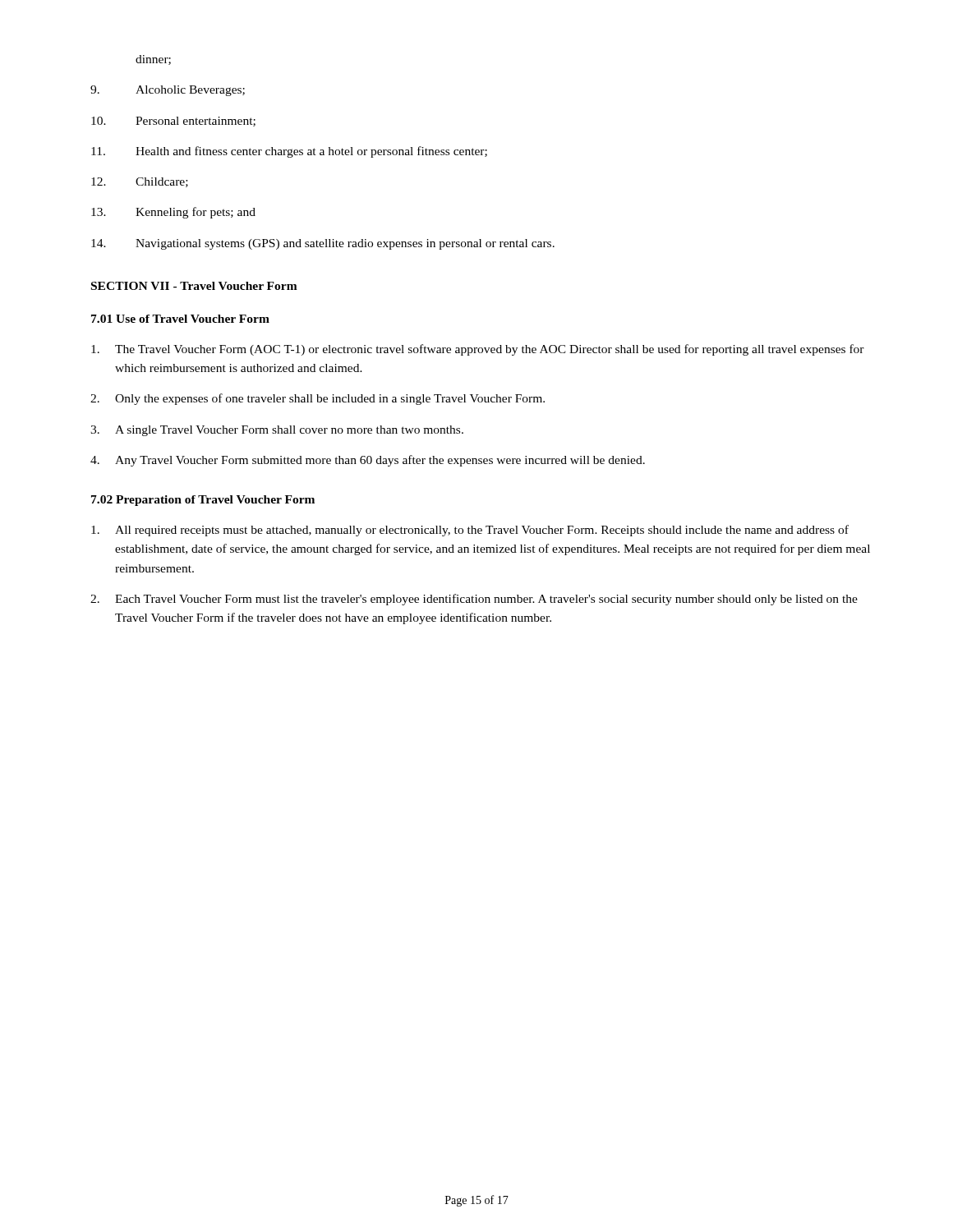Viewport: 953px width, 1232px height.
Task: Click on the list item that reads "The Travel Voucher Form (AOC T-1)"
Action: pyautogui.click(x=485, y=358)
